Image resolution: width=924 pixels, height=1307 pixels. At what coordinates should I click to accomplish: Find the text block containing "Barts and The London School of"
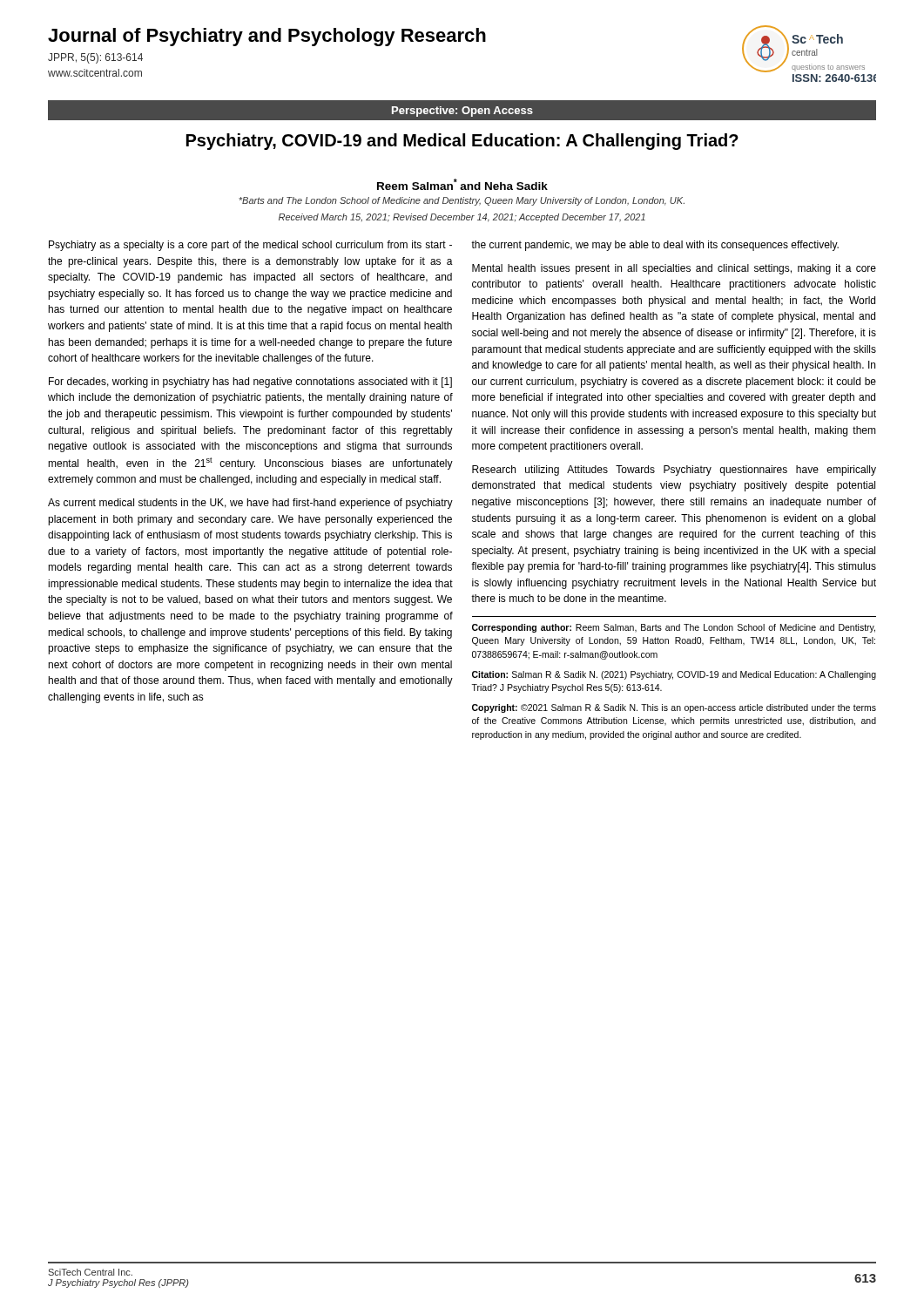[462, 200]
